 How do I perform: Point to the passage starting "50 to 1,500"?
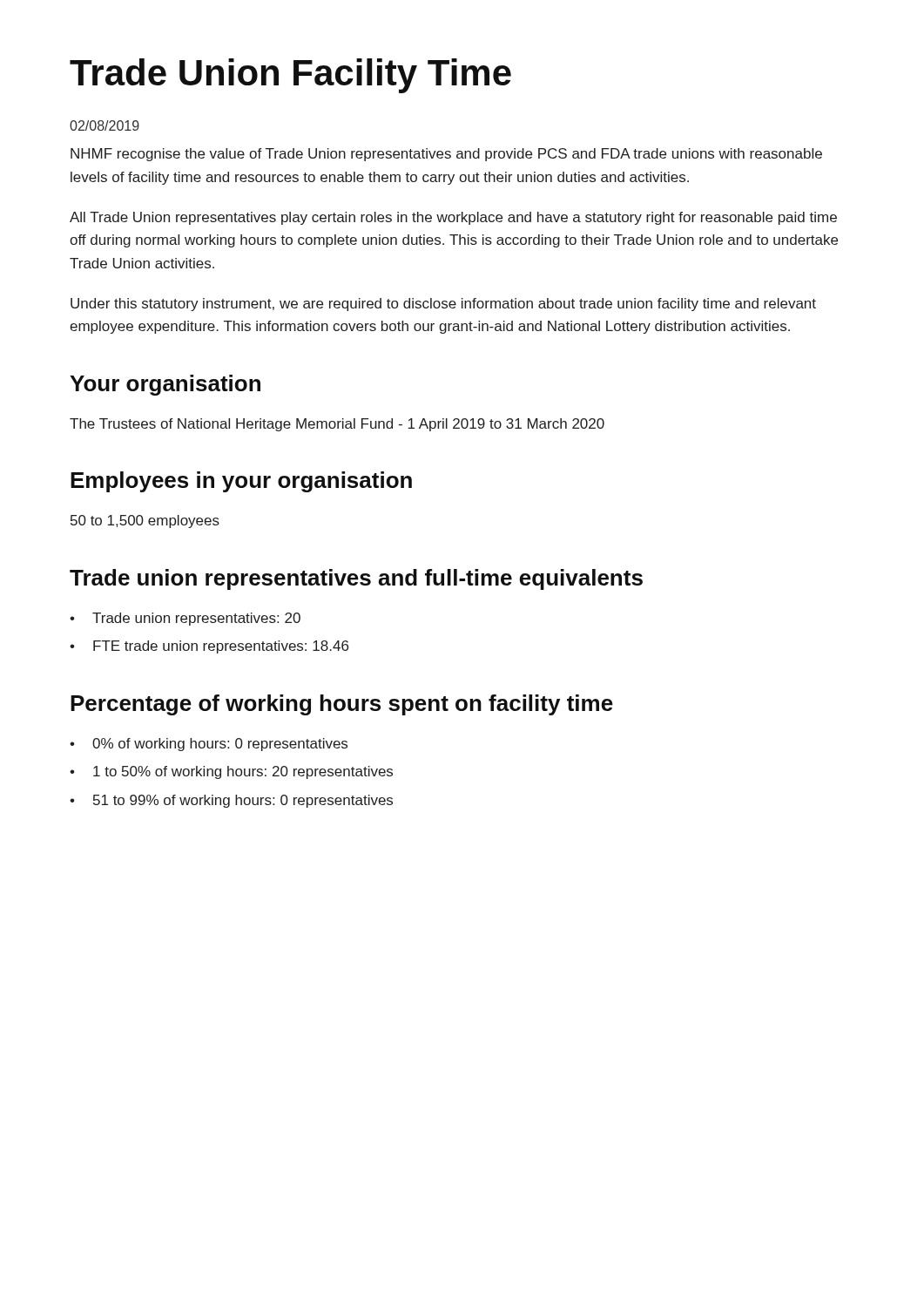click(145, 521)
